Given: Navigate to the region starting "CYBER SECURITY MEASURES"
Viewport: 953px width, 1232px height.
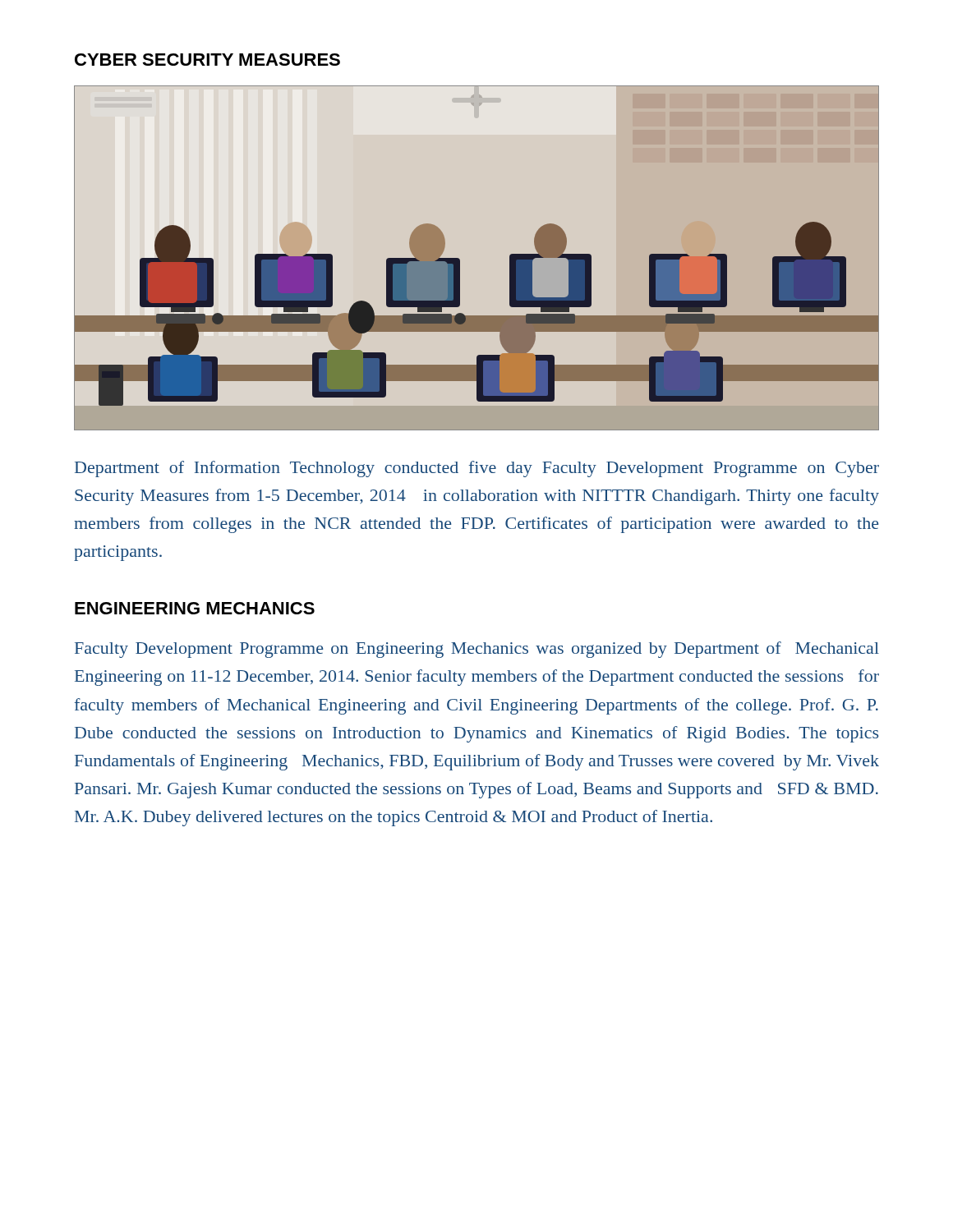Looking at the screenshot, I should (x=207, y=60).
